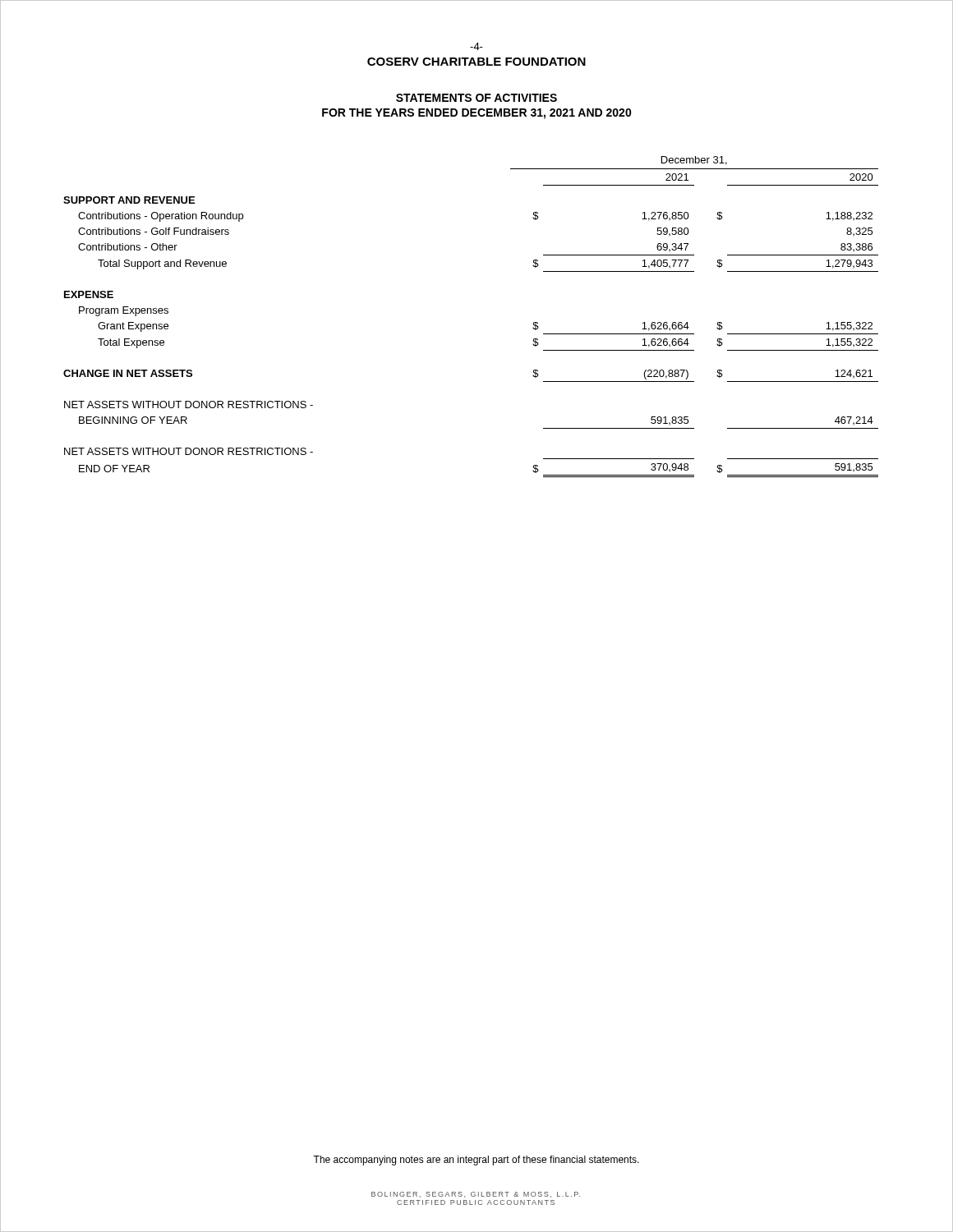The image size is (953, 1232).
Task: Find the table that mentions "Program Expenses"
Action: pos(476,315)
